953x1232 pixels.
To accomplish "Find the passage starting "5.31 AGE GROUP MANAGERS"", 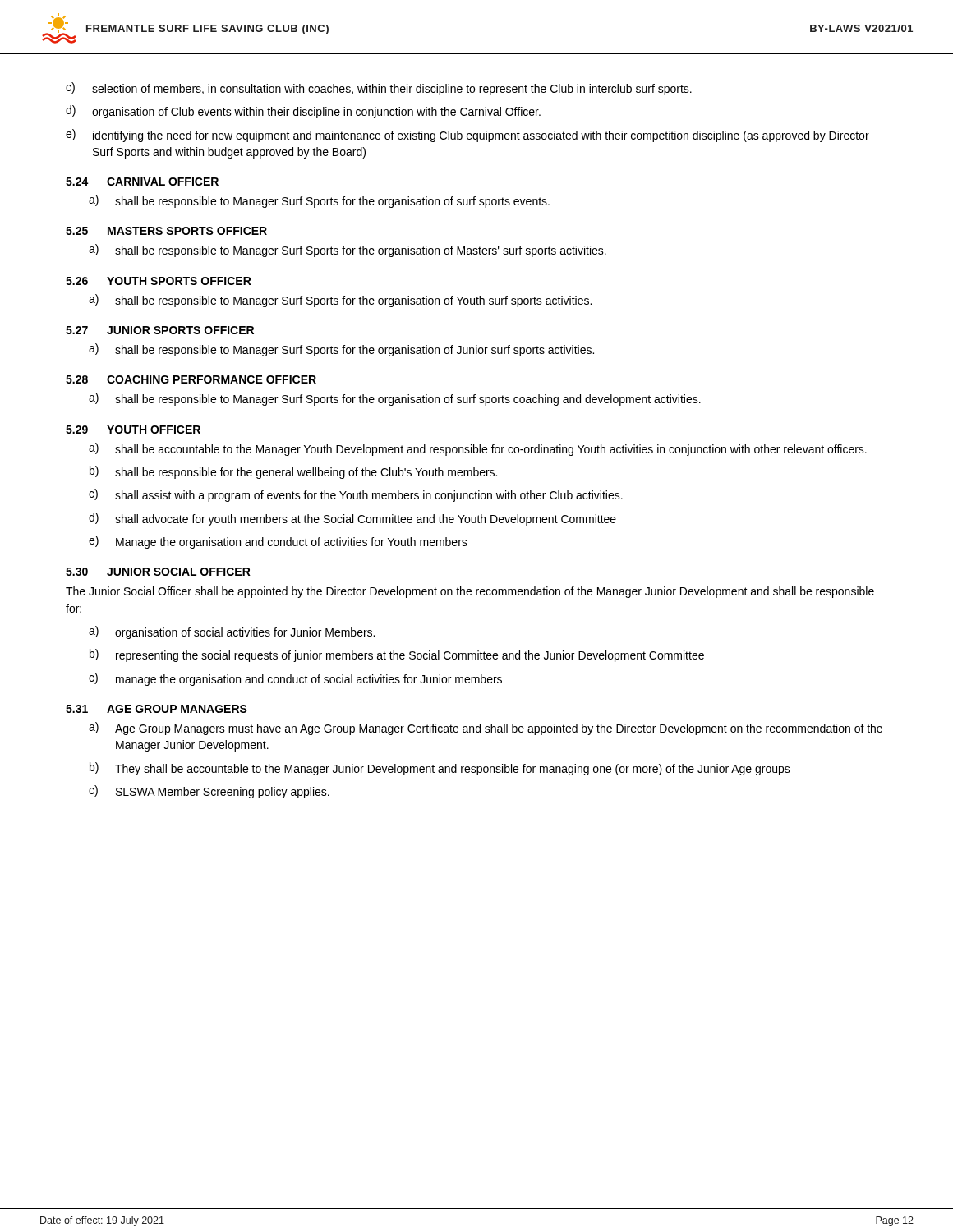I will [156, 709].
